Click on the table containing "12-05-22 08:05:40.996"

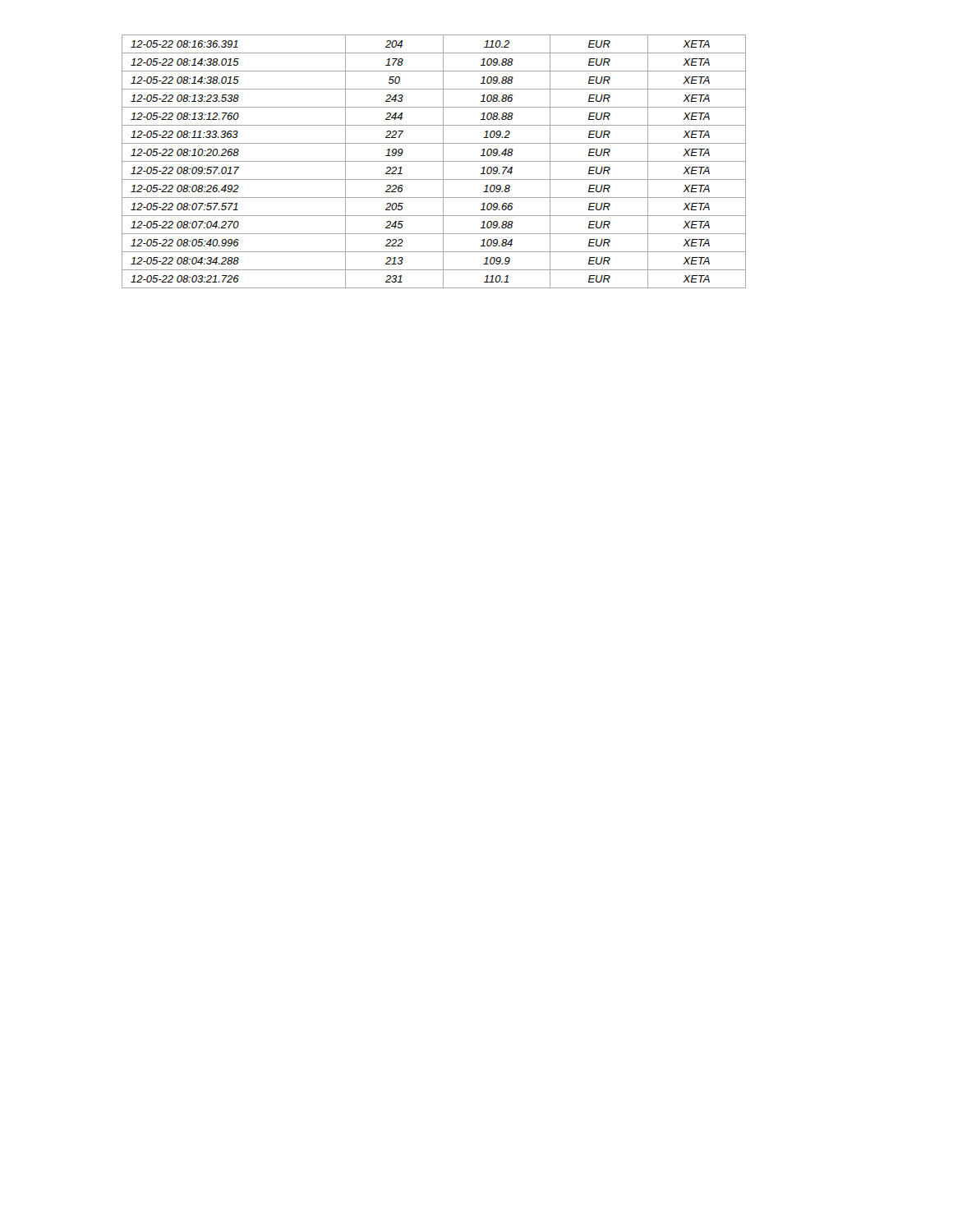point(434,161)
